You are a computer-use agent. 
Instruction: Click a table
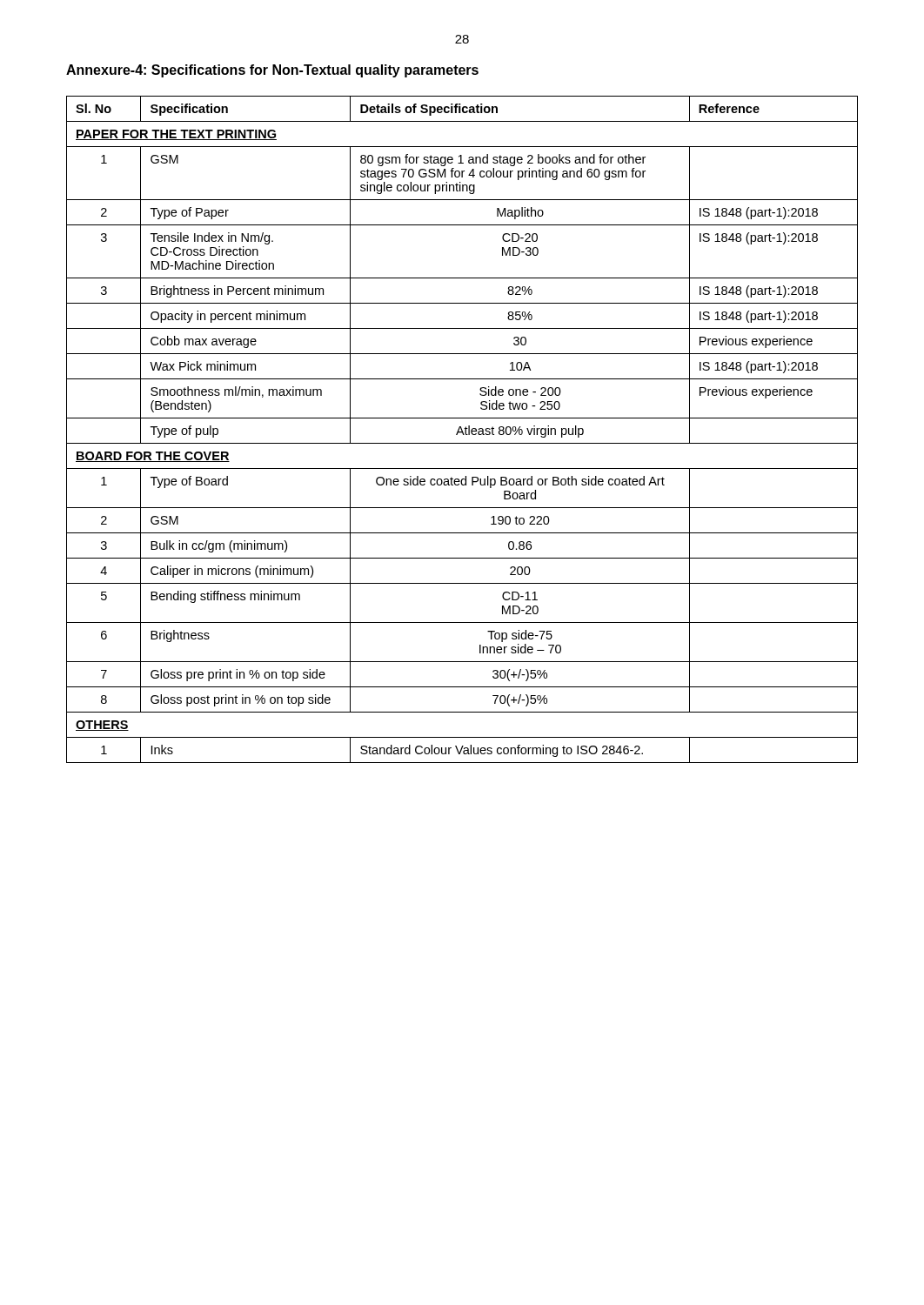coord(462,429)
